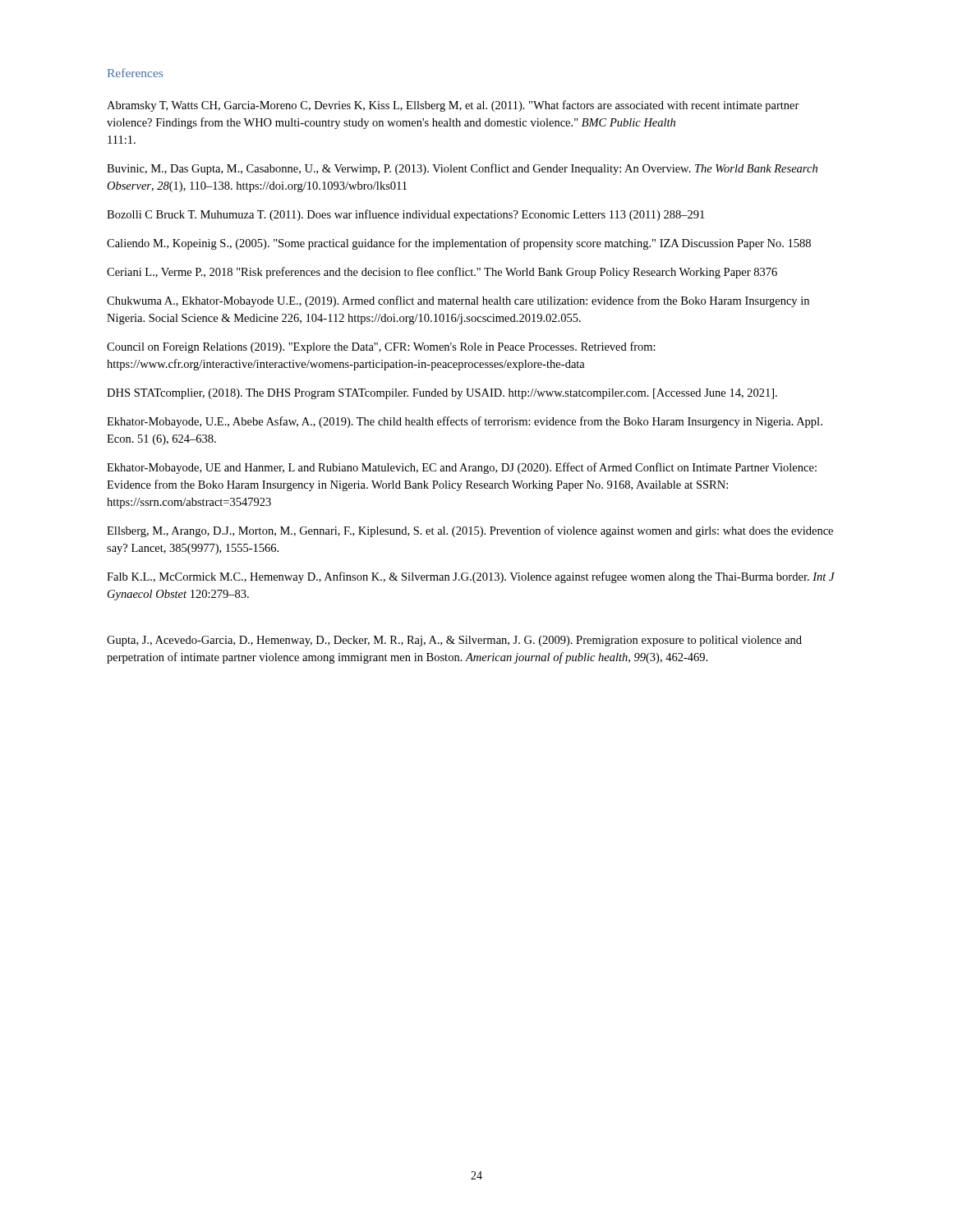
Task: Point to the block starting "Council on Foreign Relations (2019). "Explore the Data","
Action: 381,355
